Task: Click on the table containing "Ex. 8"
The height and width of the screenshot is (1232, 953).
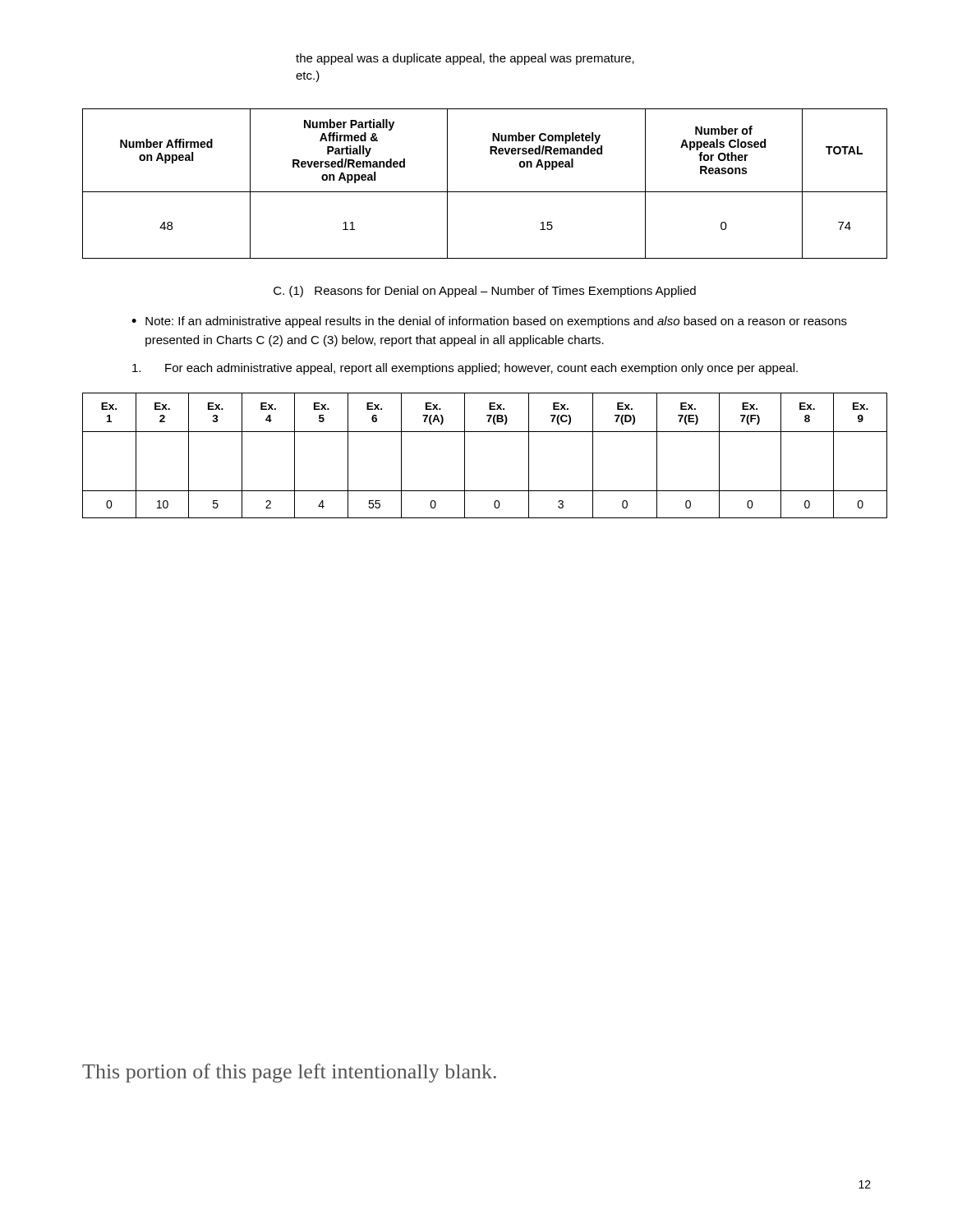Action: point(485,455)
